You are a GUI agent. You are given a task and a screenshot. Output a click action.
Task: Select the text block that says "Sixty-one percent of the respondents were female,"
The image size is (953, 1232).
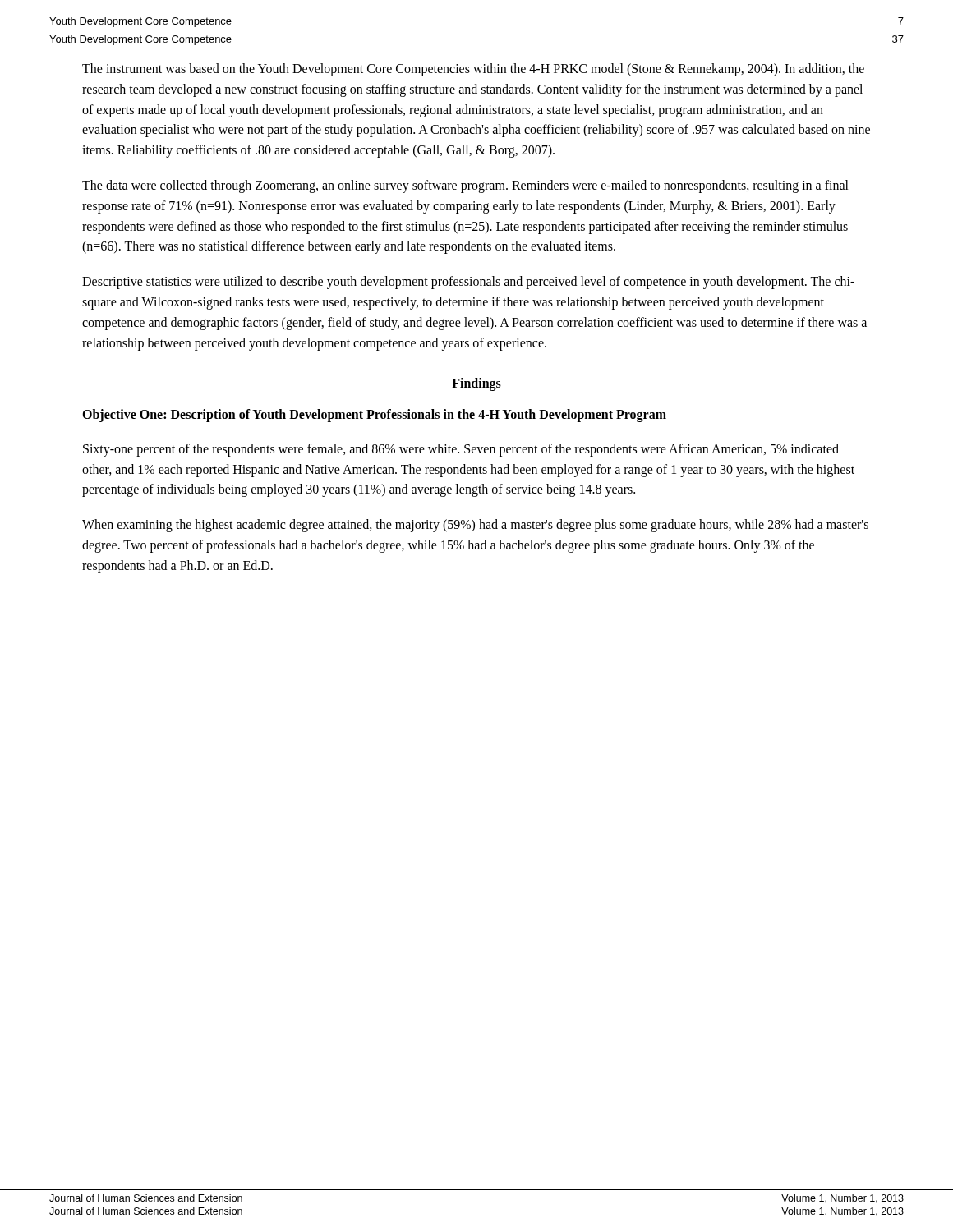click(468, 469)
